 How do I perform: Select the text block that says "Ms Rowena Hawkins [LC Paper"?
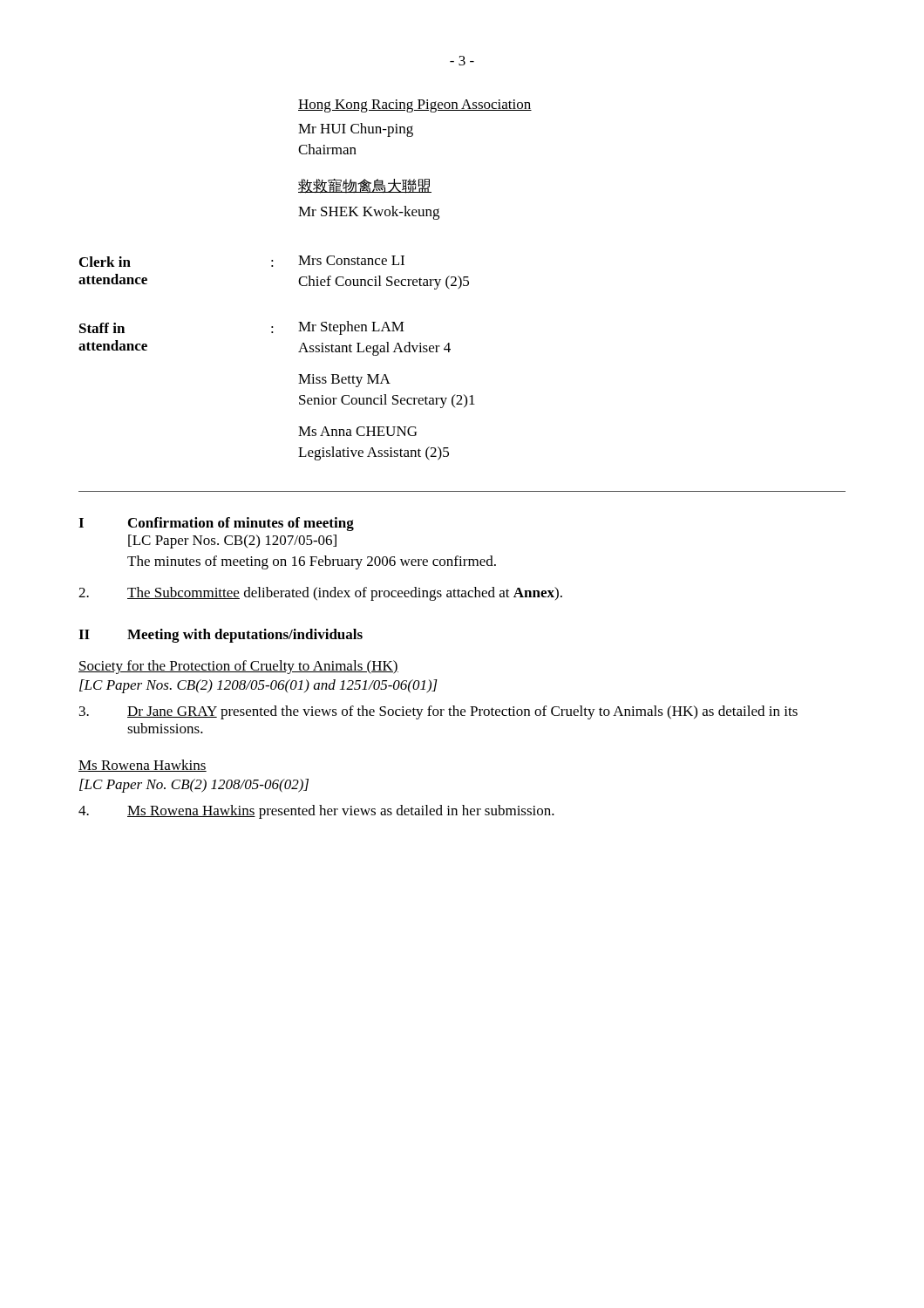point(143,766)
